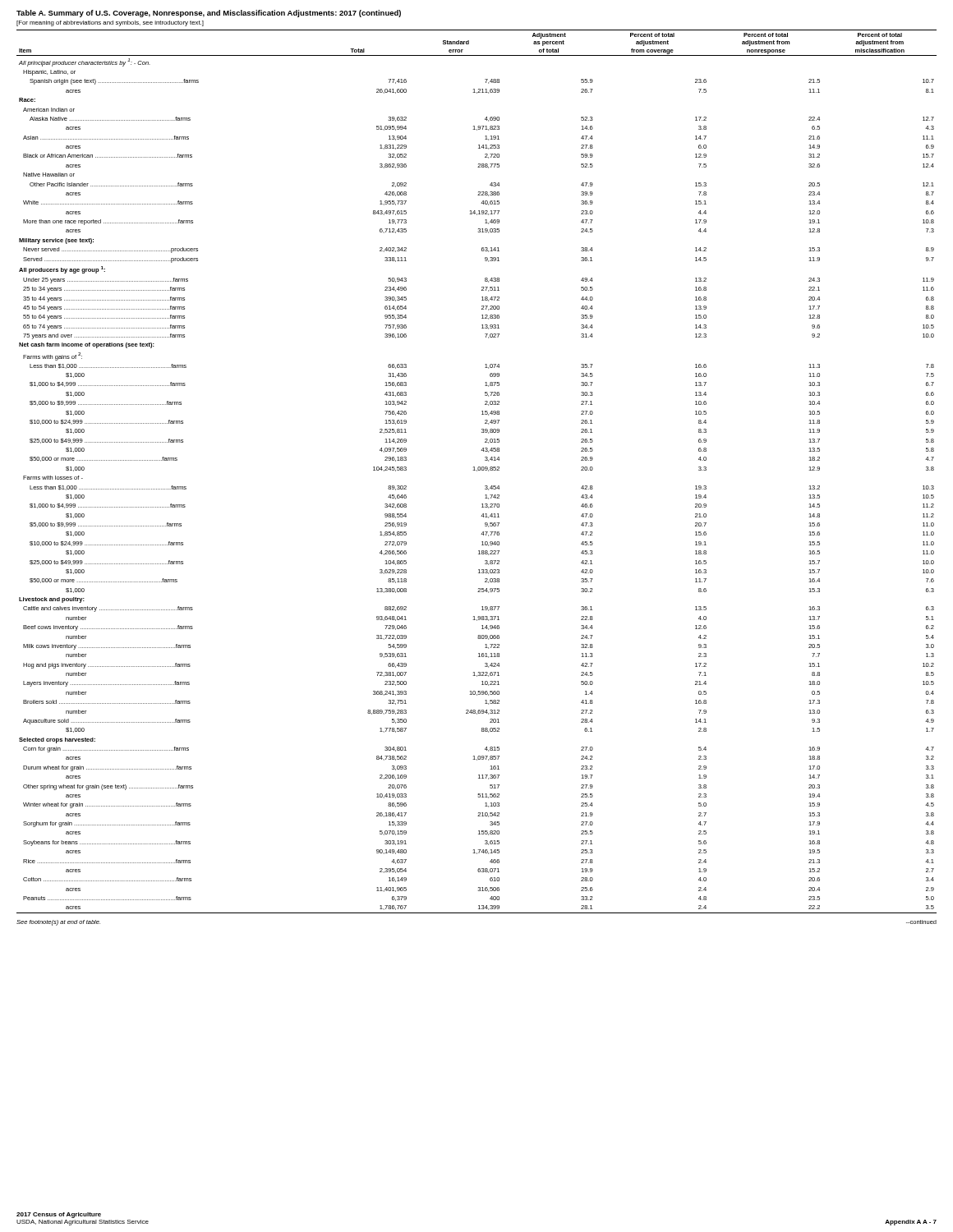The height and width of the screenshot is (1232, 953).
Task: Select the table that reads "55 to 64"
Action: click(476, 471)
